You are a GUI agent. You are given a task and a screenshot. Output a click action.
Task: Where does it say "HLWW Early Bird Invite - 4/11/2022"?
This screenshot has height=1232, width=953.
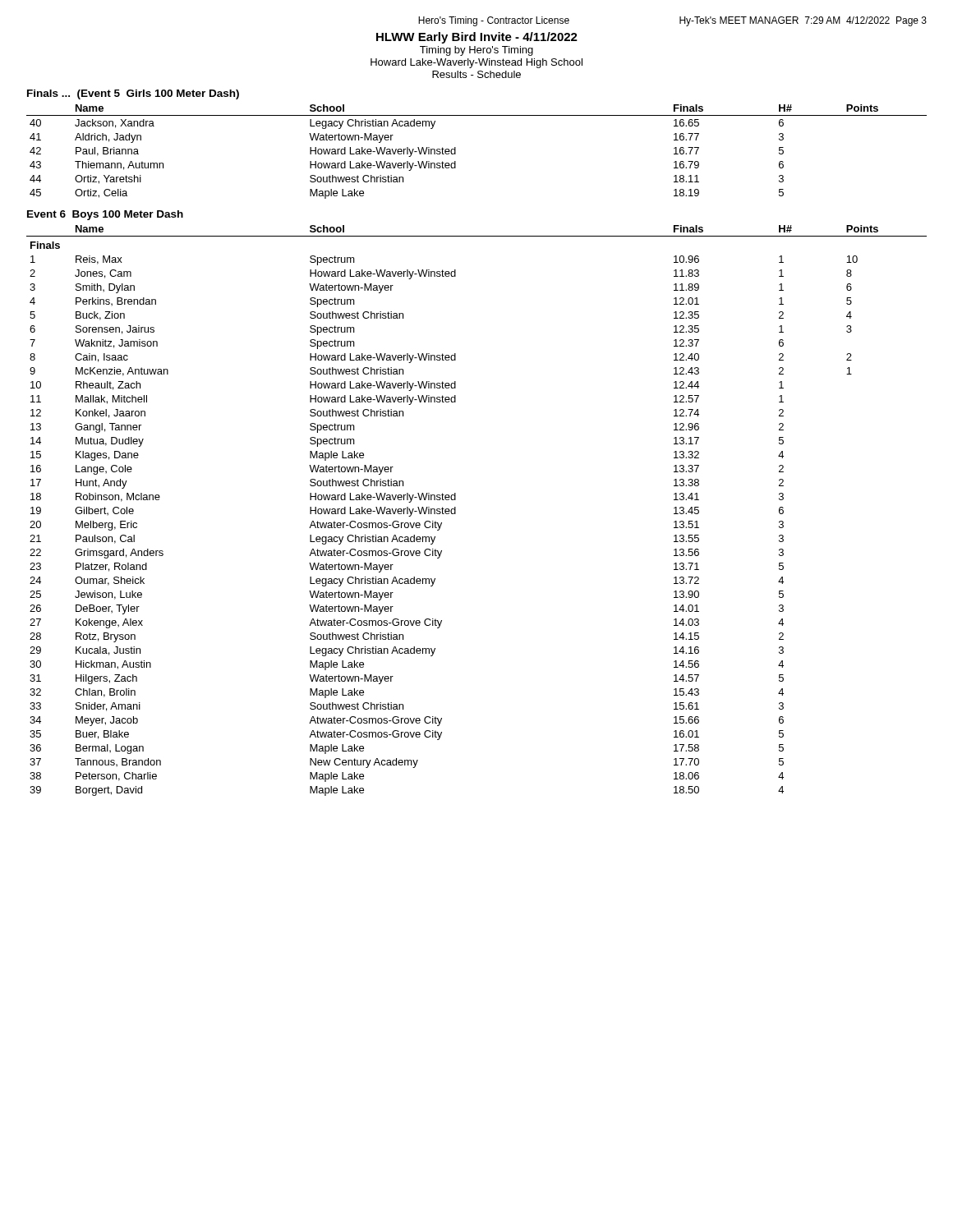click(x=476, y=37)
